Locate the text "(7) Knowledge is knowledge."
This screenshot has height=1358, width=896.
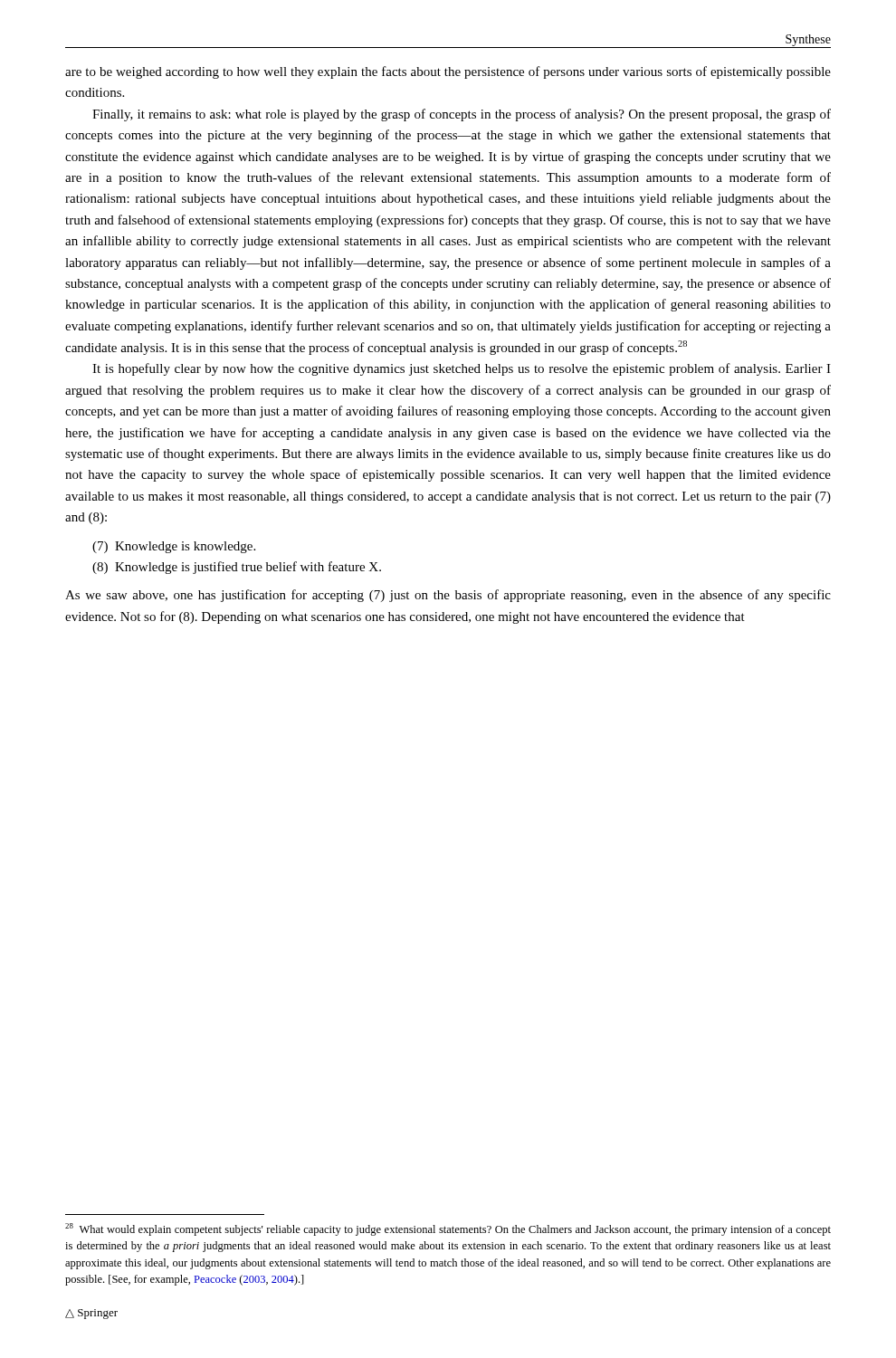tap(174, 546)
